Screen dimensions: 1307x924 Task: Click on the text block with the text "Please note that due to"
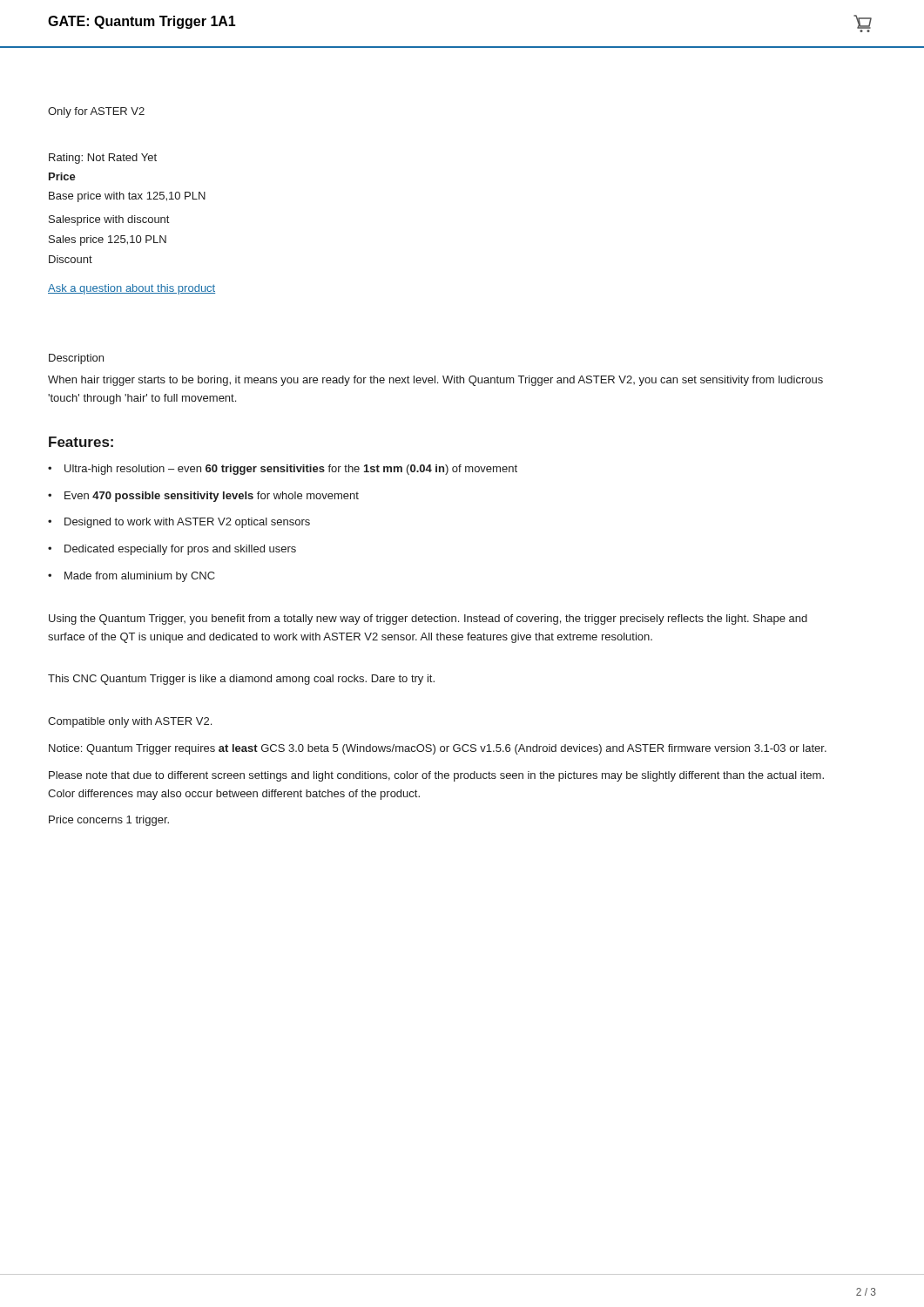click(x=436, y=784)
